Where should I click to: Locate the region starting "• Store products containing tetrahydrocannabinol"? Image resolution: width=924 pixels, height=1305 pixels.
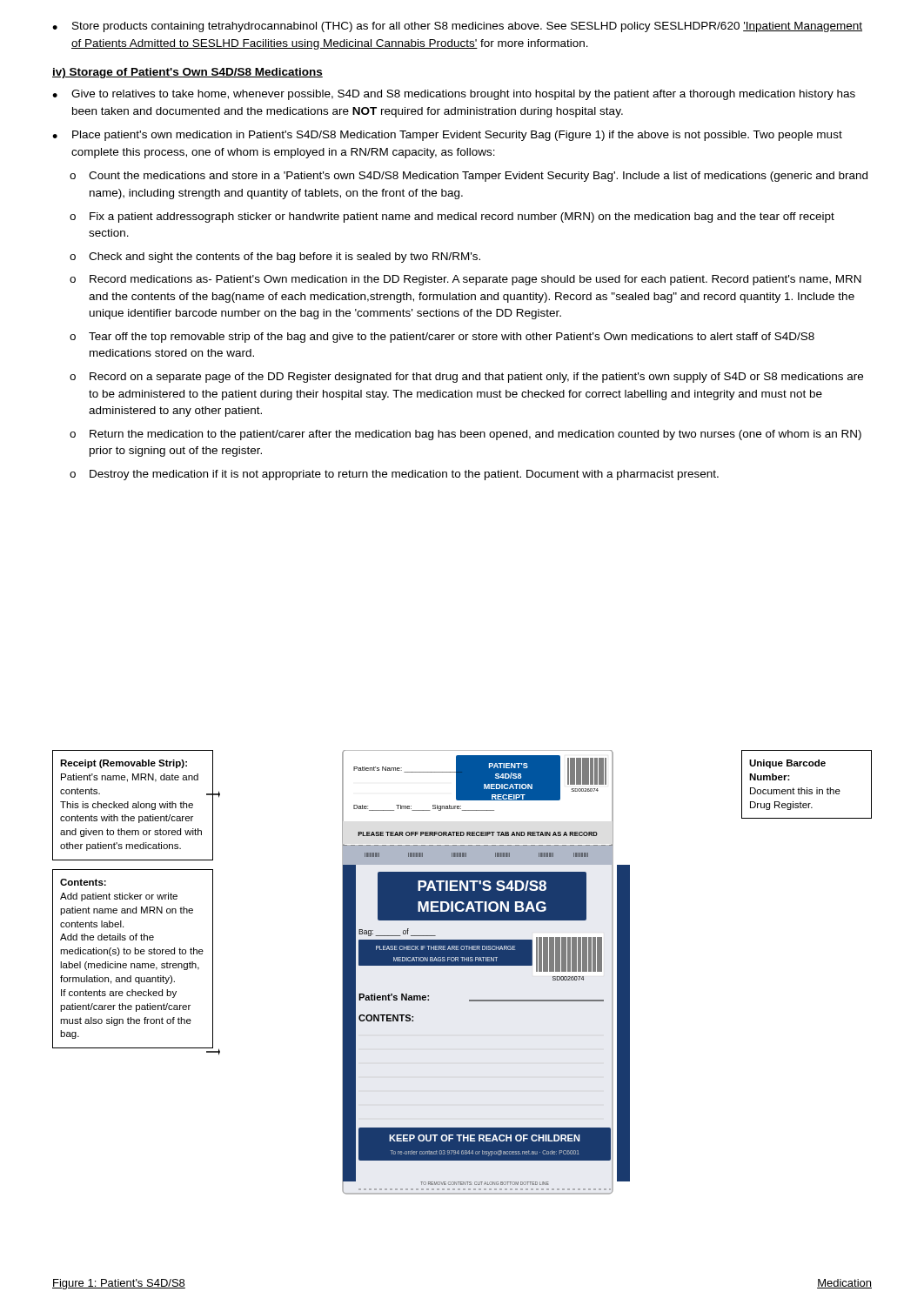[462, 34]
